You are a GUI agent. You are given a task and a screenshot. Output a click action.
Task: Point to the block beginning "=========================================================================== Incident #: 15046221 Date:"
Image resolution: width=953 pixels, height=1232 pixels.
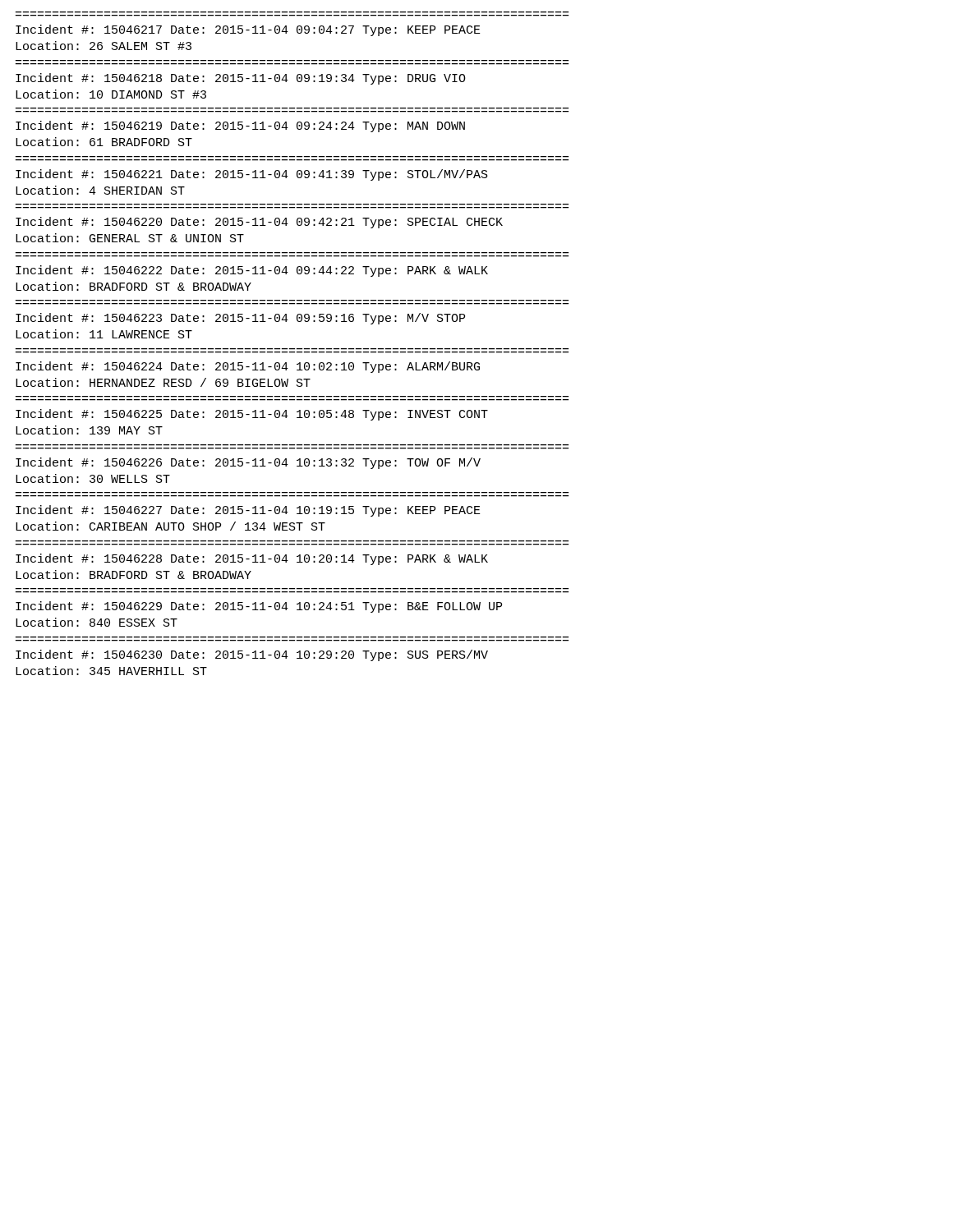[x=476, y=176]
